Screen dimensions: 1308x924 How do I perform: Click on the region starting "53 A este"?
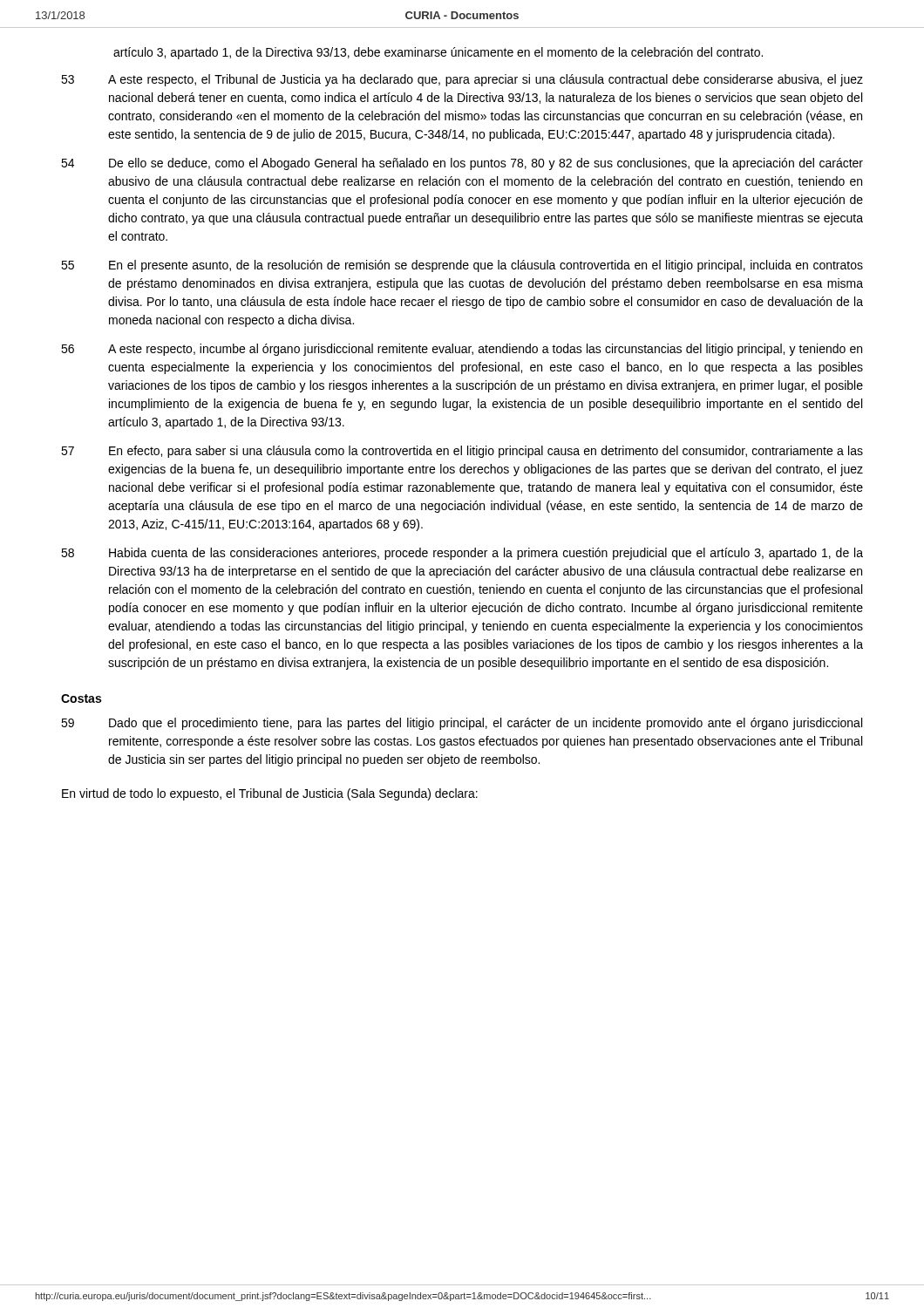(462, 107)
